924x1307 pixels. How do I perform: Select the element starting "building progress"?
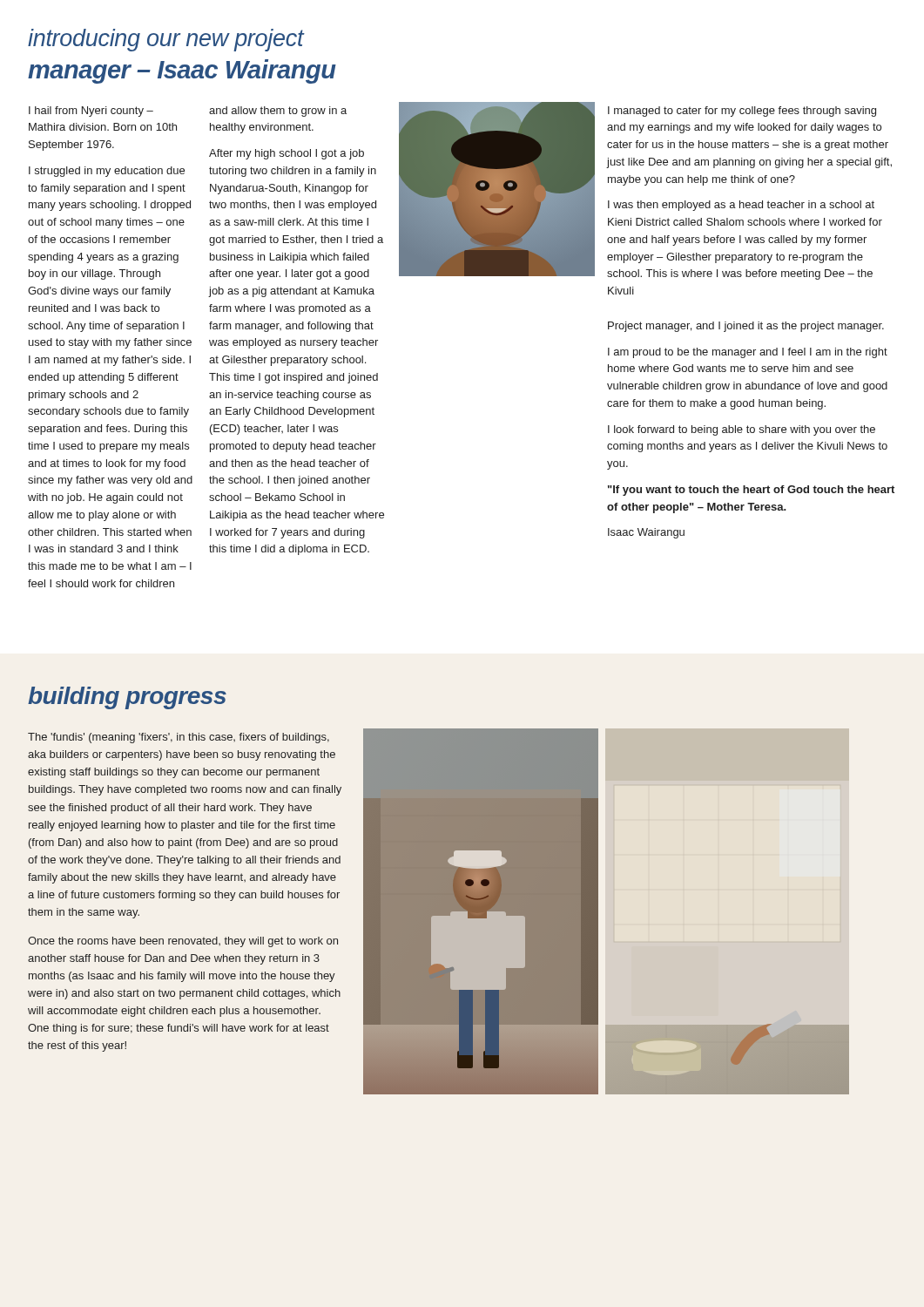(127, 696)
